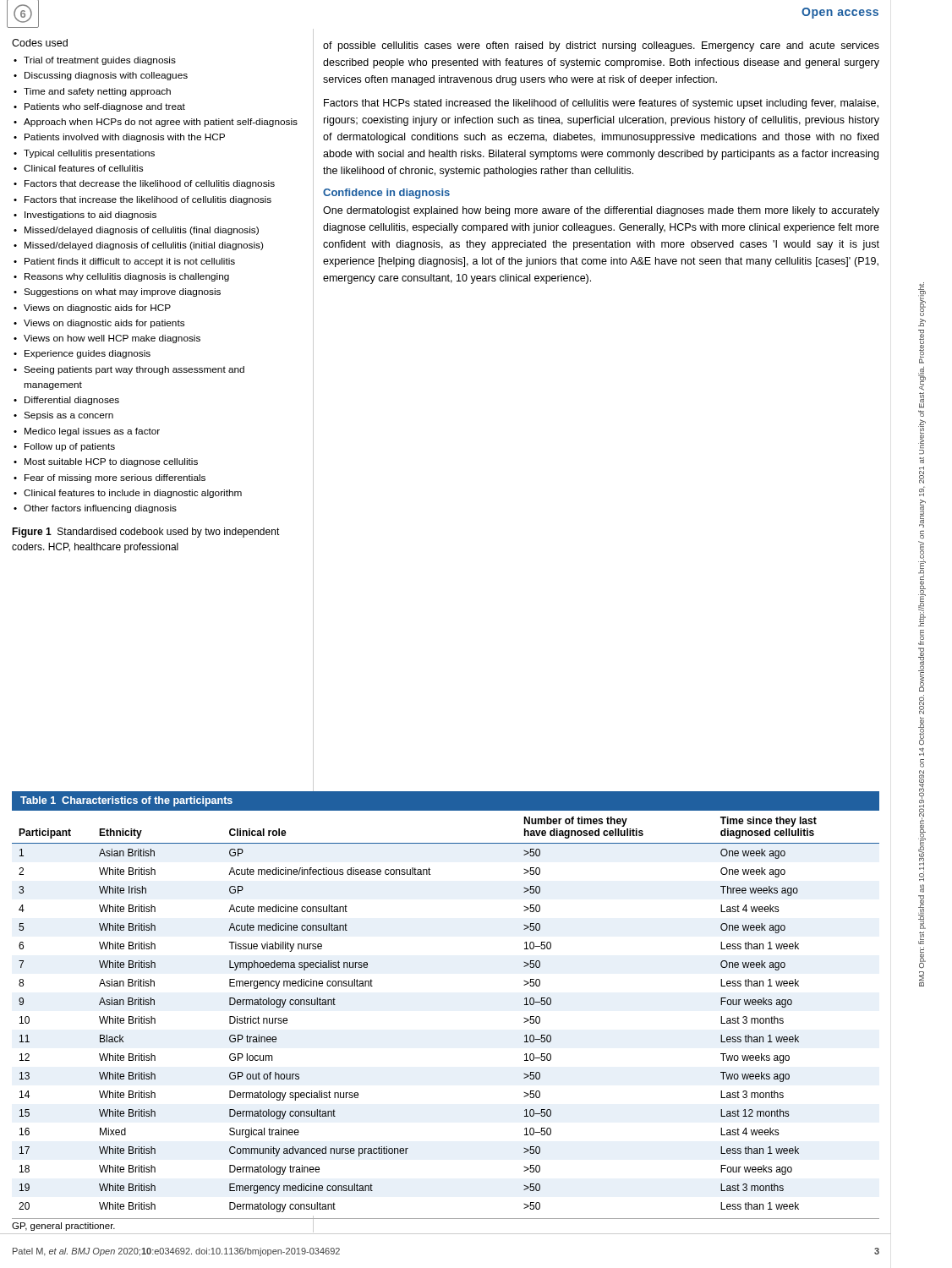The height and width of the screenshot is (1268, 952).
Task: Click on the text block starting "Figure 1 Standardised codebook used"
Action: [x=146, y=540]
